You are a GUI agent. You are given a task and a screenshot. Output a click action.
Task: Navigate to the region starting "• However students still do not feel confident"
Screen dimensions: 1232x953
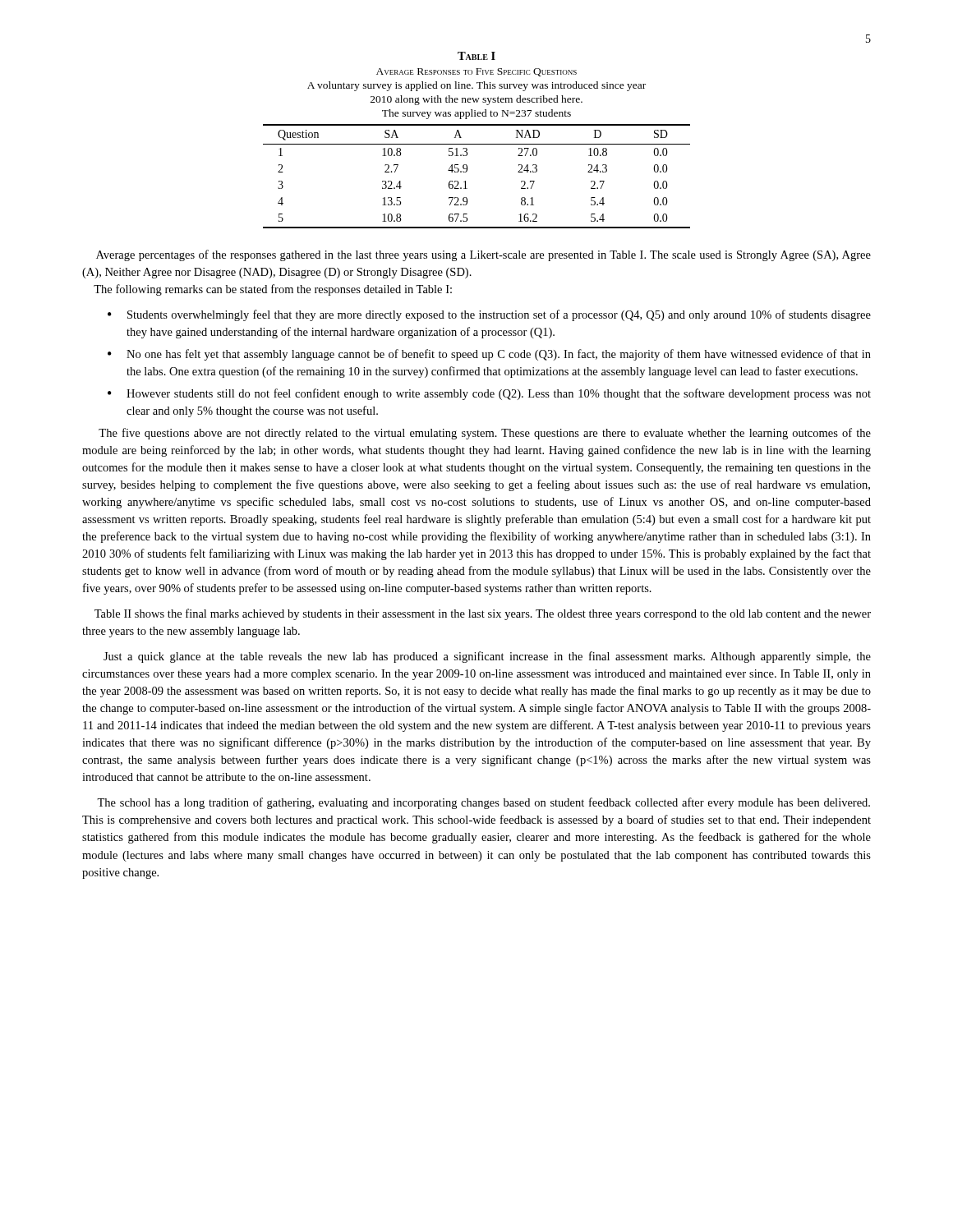[489, 403]
